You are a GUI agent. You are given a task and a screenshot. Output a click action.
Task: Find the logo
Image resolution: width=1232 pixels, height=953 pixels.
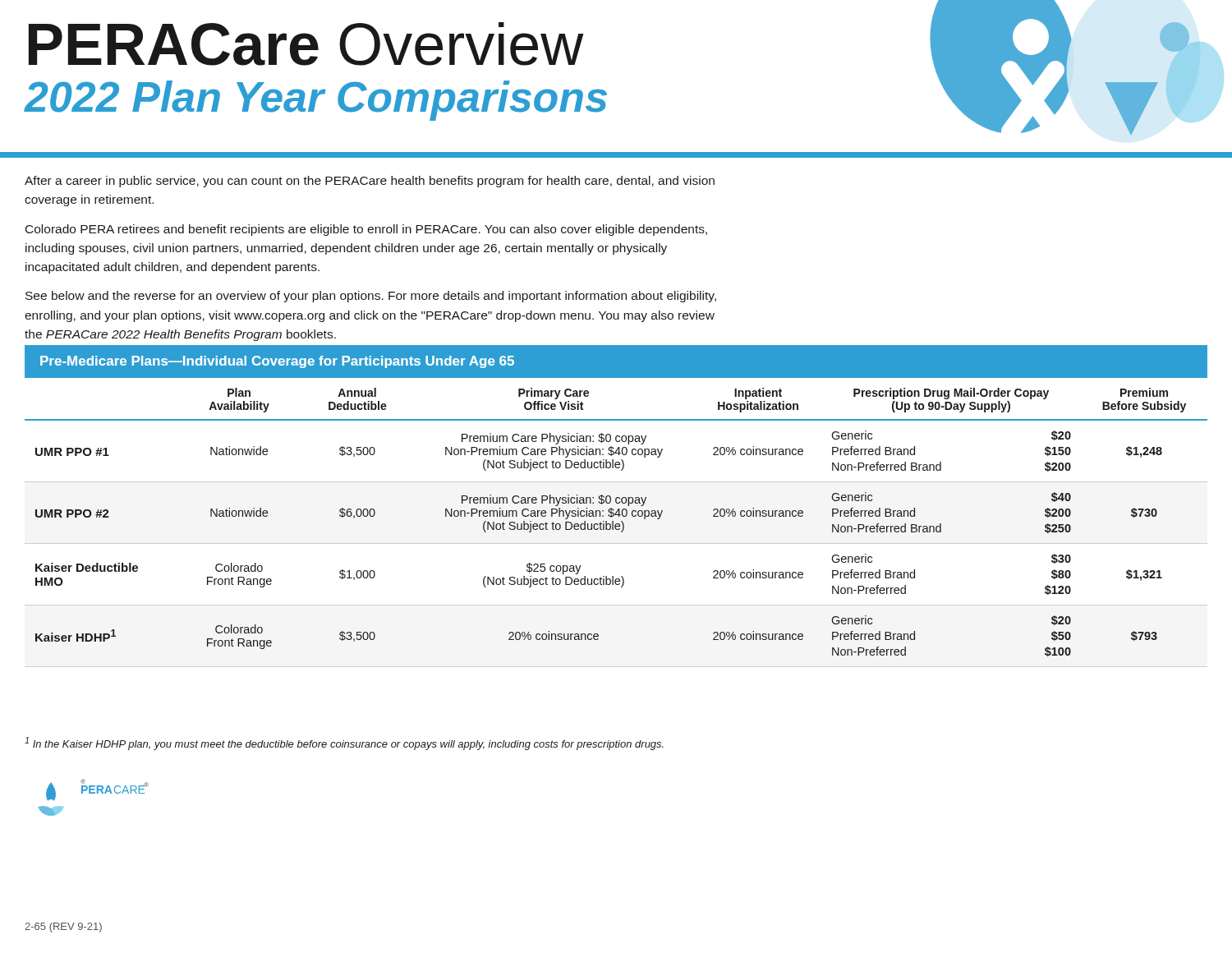115,803
